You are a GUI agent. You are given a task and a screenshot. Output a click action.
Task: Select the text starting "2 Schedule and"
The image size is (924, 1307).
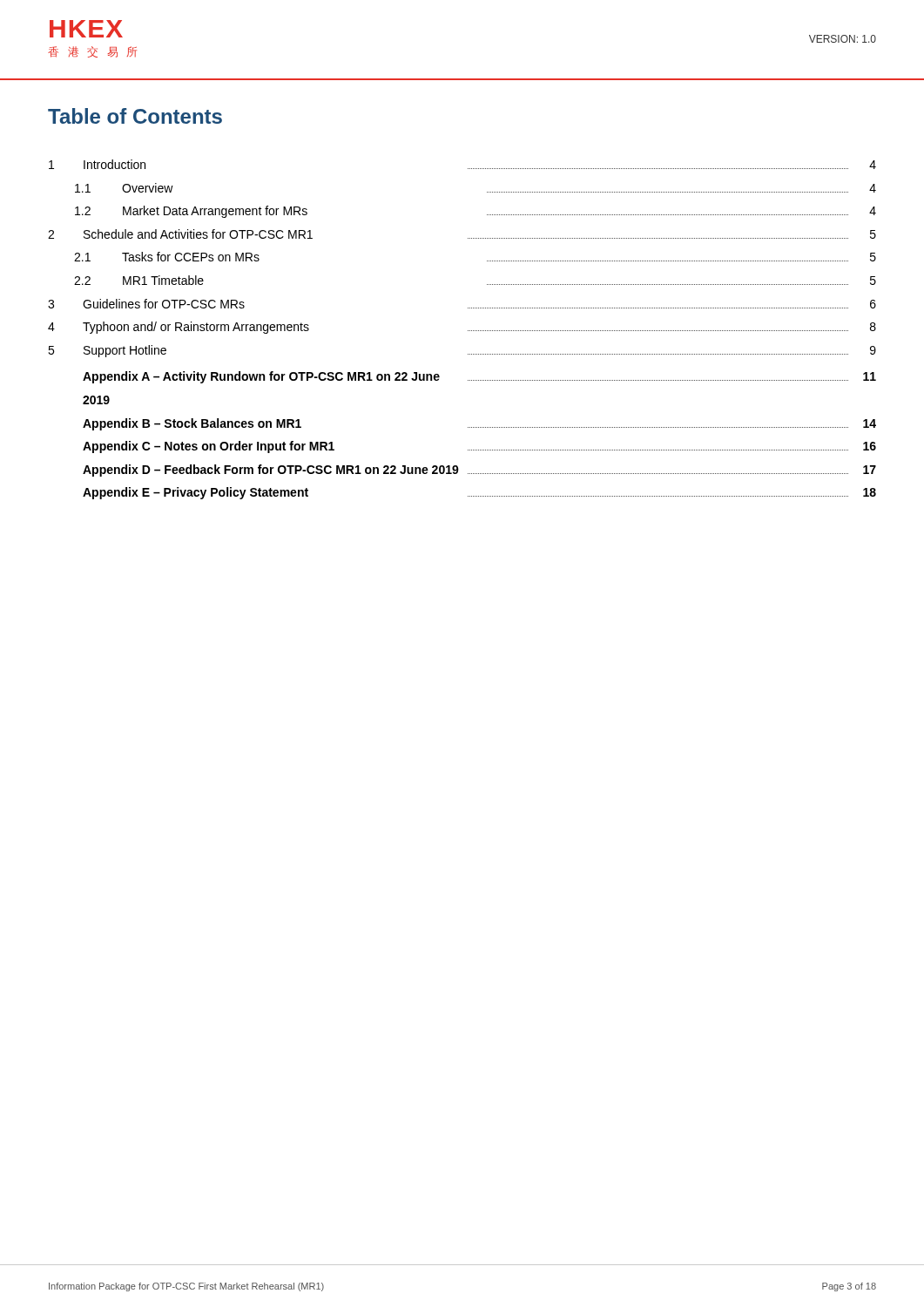coord(462,234)
